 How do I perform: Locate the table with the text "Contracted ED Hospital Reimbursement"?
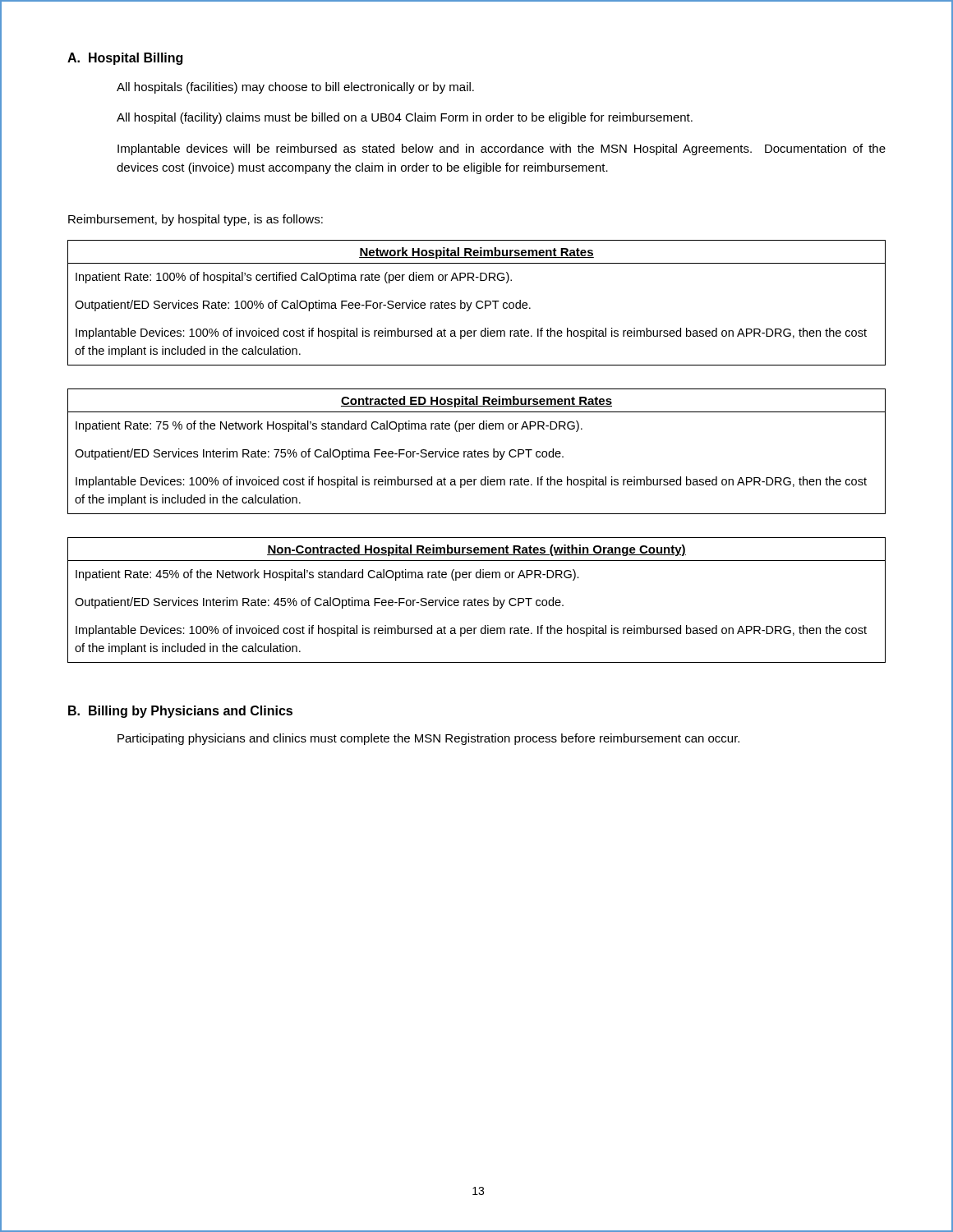tap(476, 452)
